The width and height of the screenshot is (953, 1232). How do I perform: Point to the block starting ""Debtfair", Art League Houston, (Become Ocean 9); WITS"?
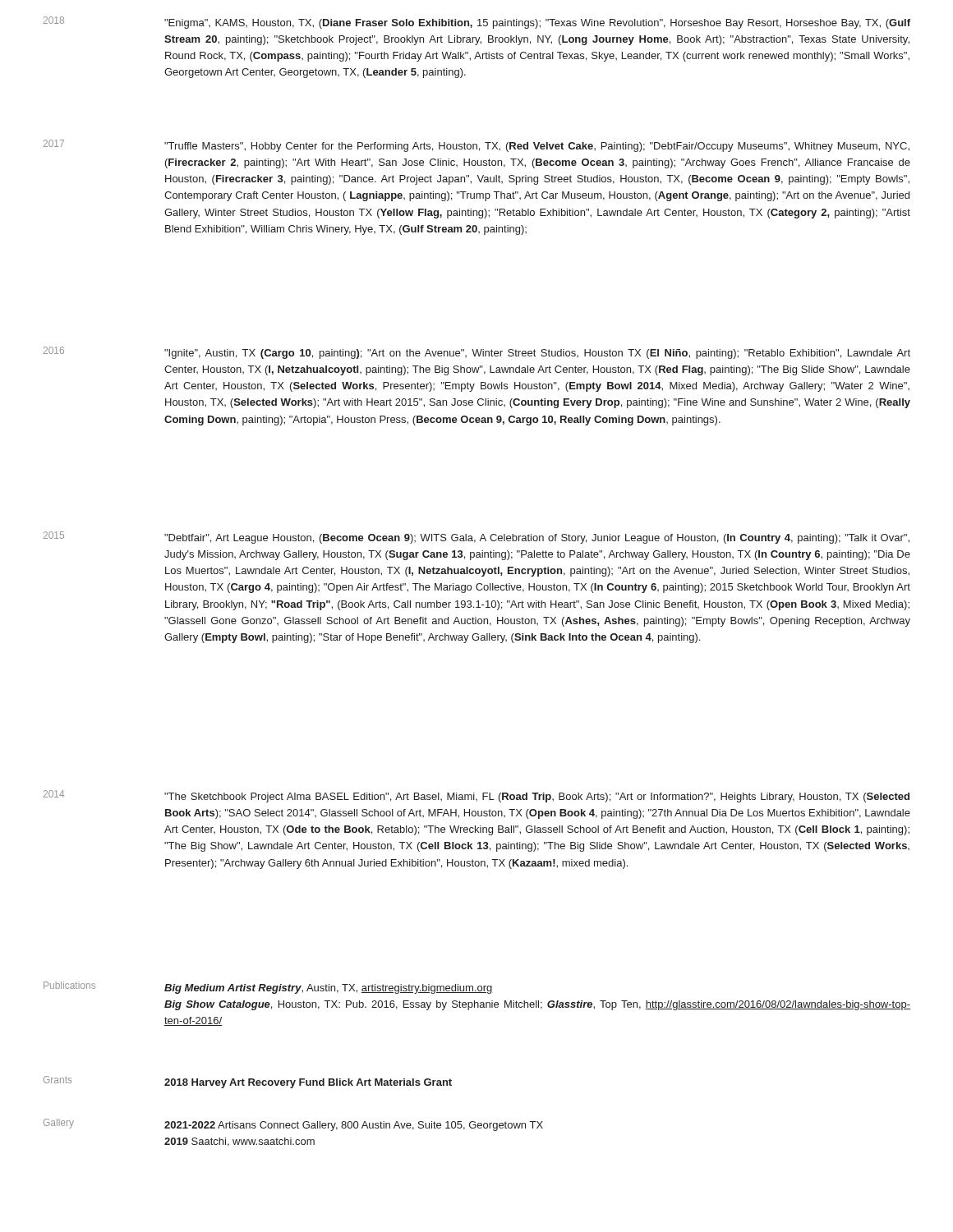(x=537, y=587)
